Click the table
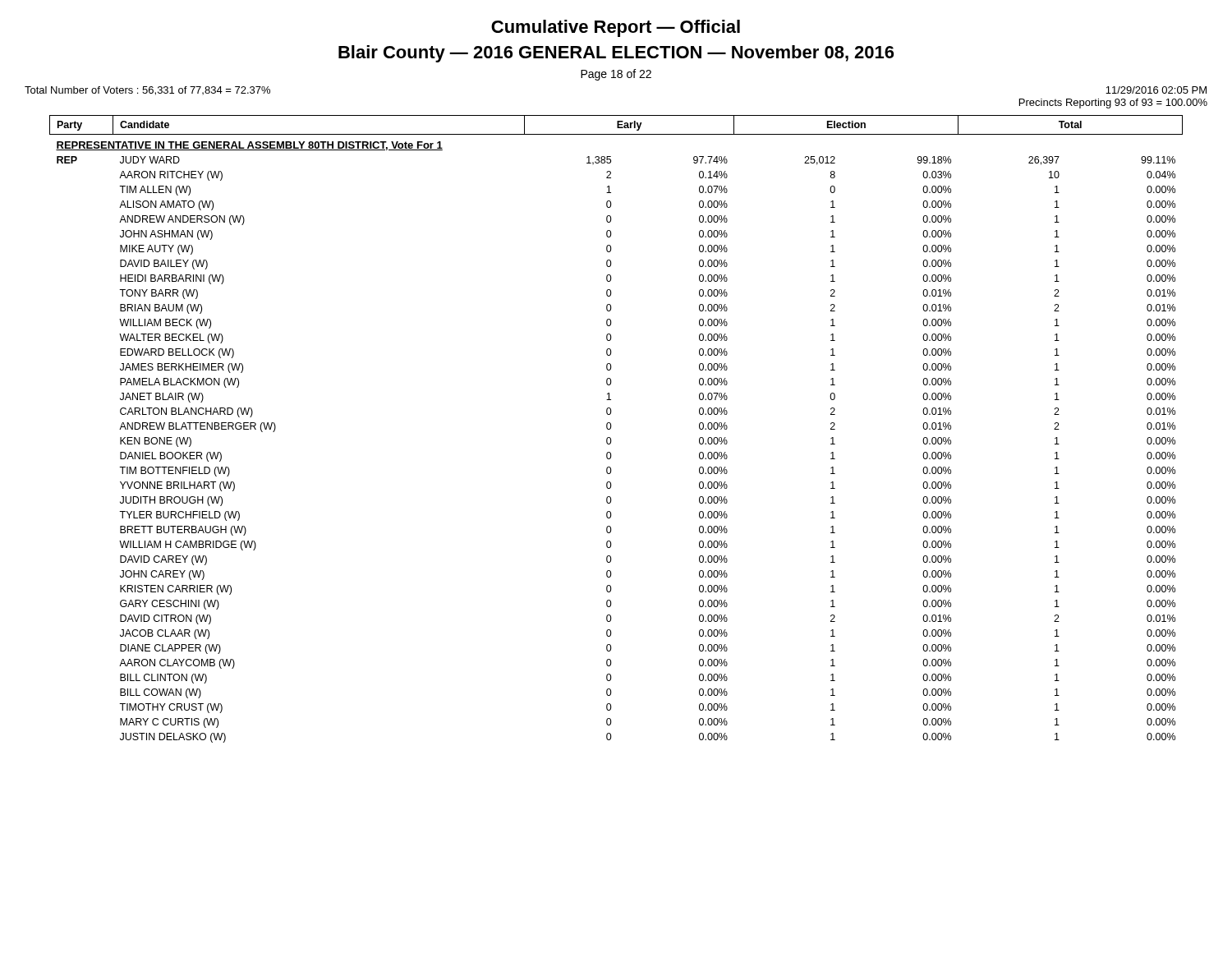Image resolution: width=1232 pixels, height=953 pixels. pos(616,429)
